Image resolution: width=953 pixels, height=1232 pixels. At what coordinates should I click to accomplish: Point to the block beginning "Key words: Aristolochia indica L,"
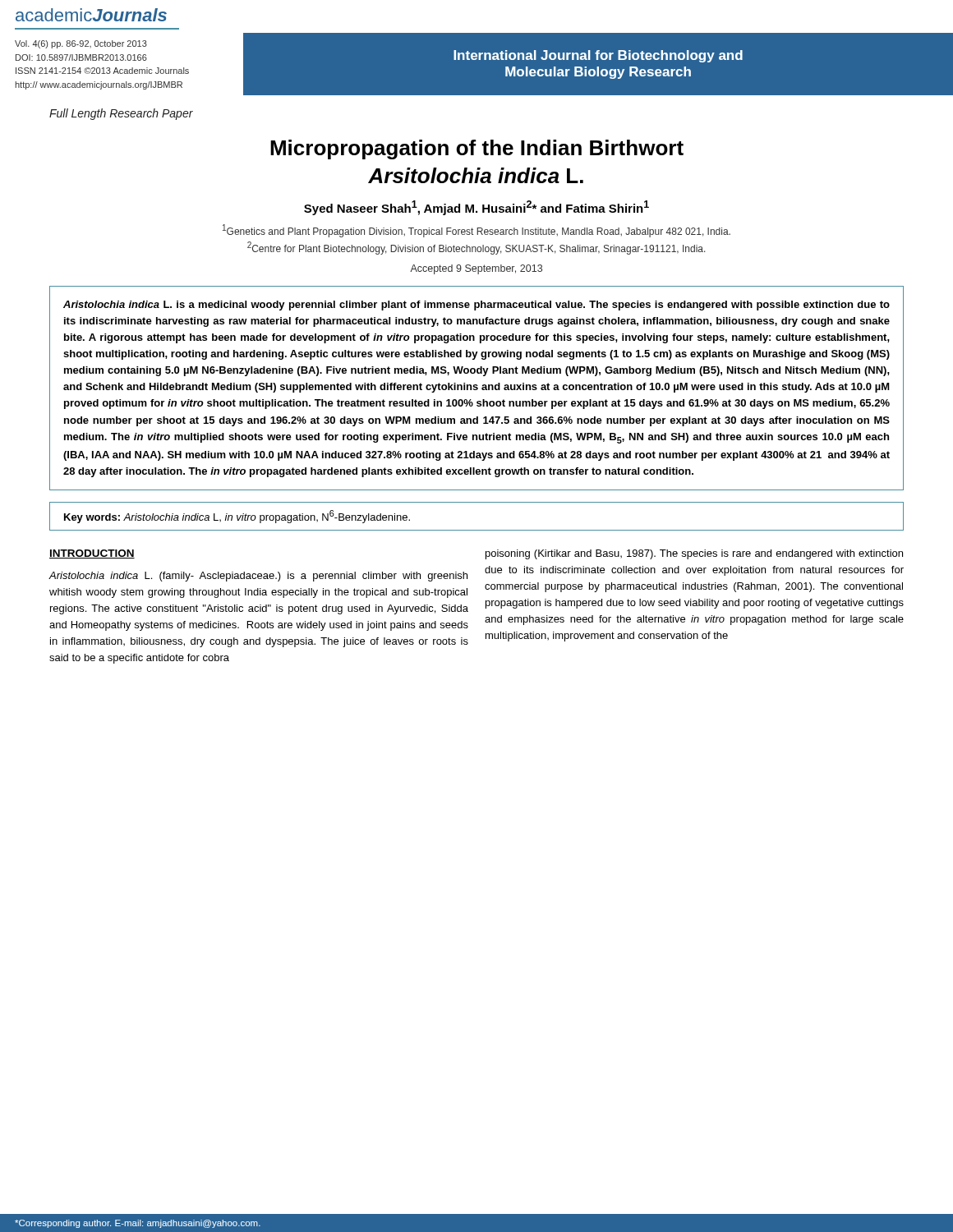[x=237, y=516]
